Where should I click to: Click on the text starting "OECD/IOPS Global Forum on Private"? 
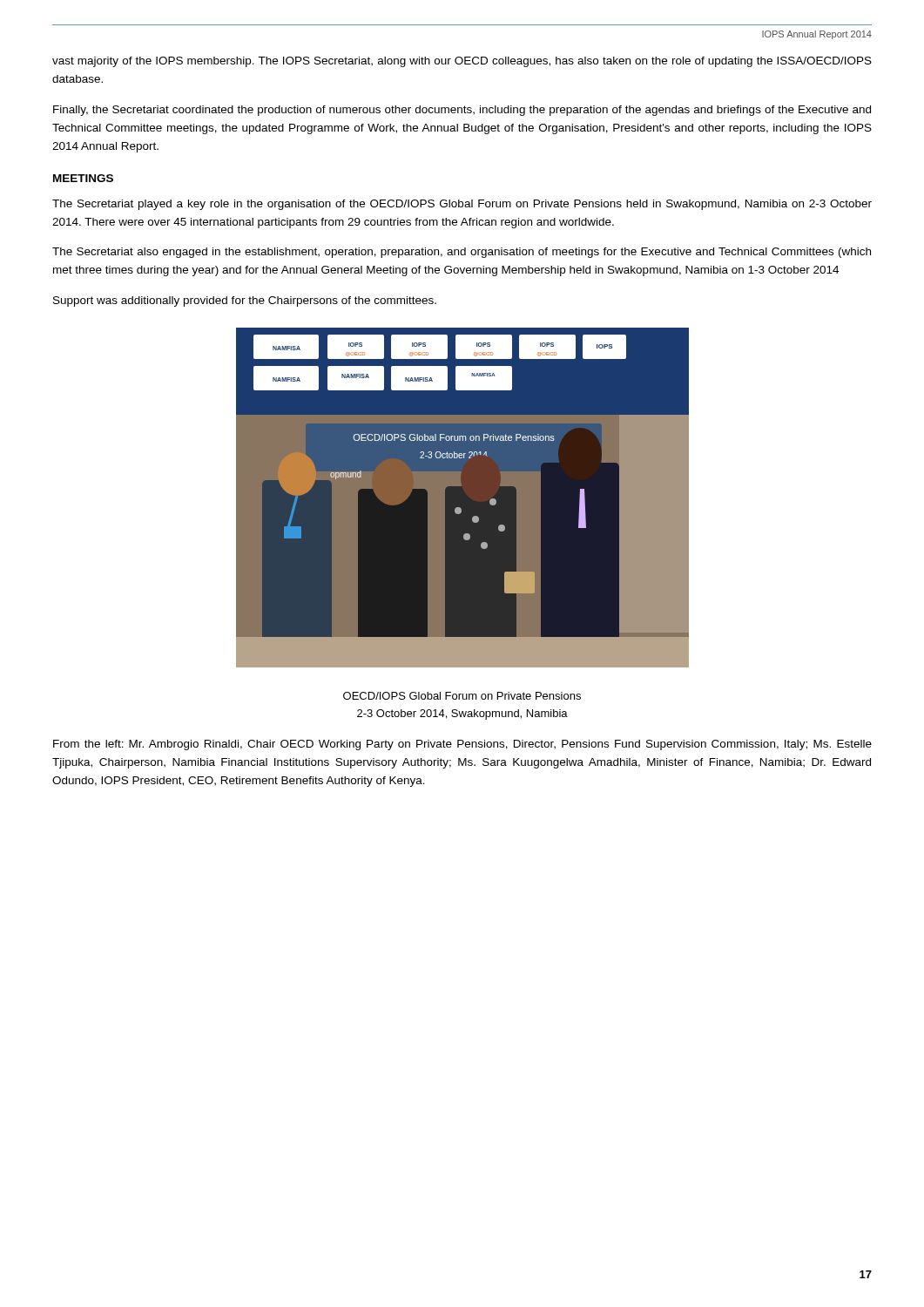[x=462, y=704]
